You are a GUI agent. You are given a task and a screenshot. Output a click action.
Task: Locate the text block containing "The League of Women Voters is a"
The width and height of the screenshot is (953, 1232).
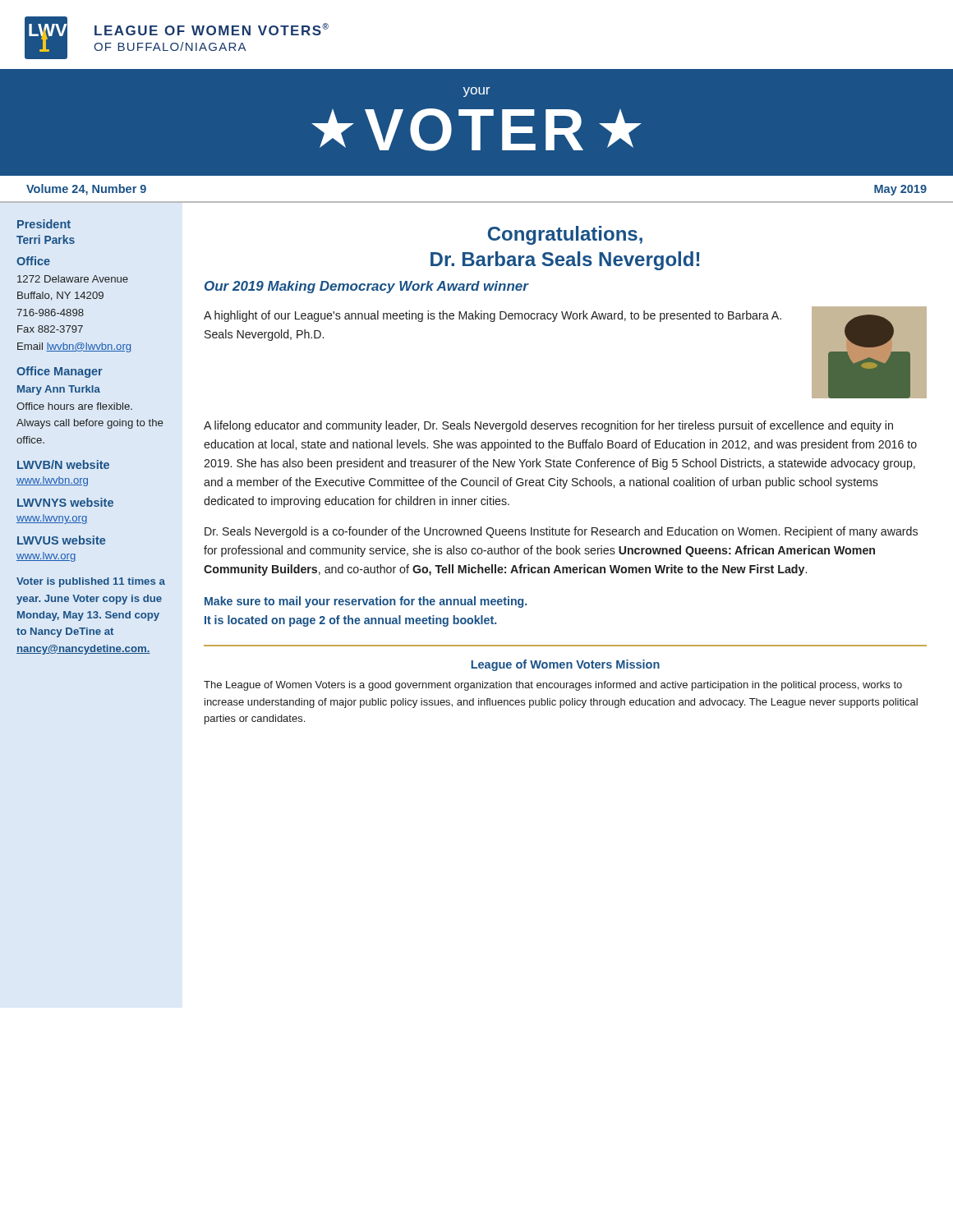point(561,702)
